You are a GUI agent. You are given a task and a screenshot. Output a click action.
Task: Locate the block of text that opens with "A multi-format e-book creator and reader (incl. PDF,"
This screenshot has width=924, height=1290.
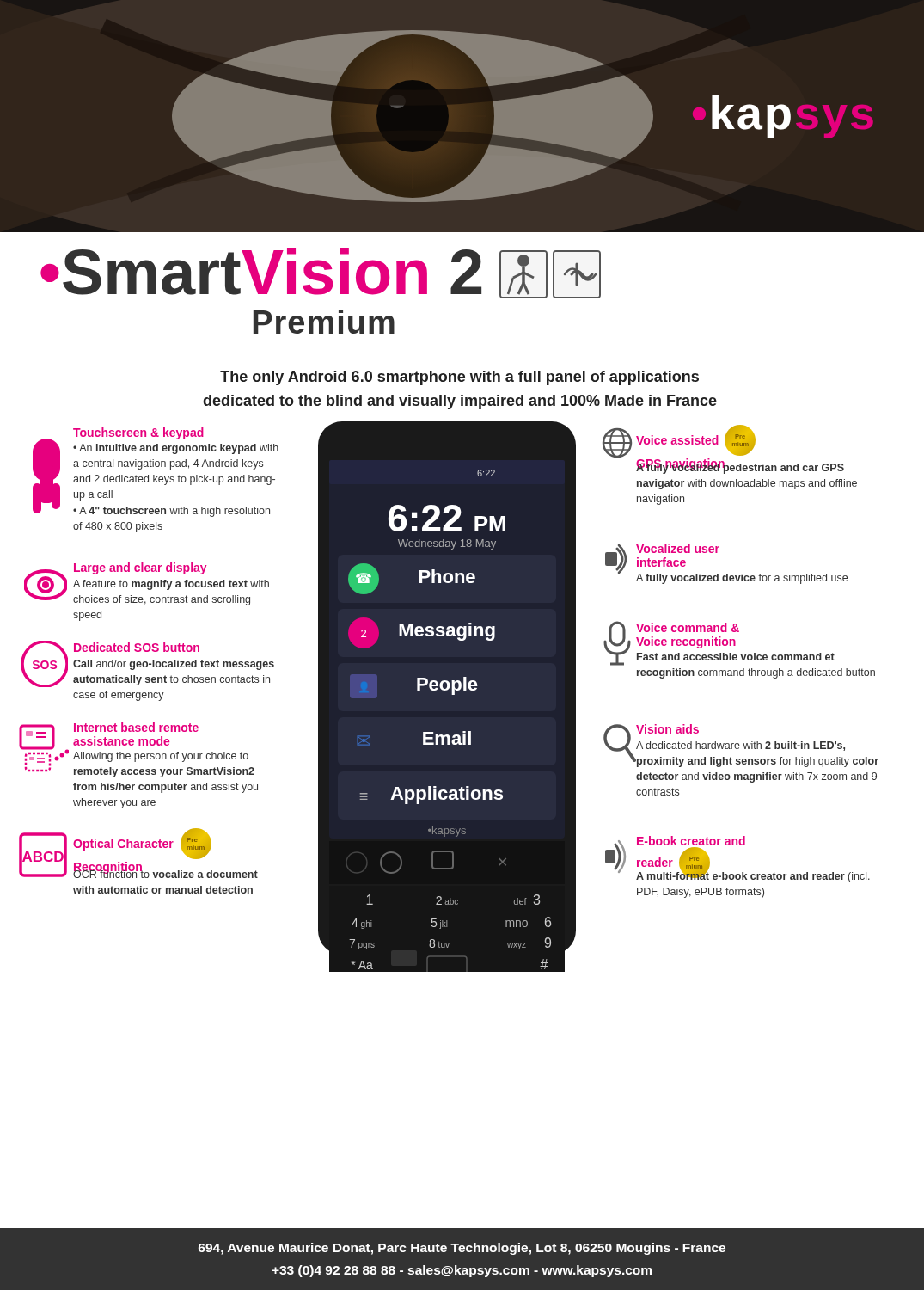(753, 884)
